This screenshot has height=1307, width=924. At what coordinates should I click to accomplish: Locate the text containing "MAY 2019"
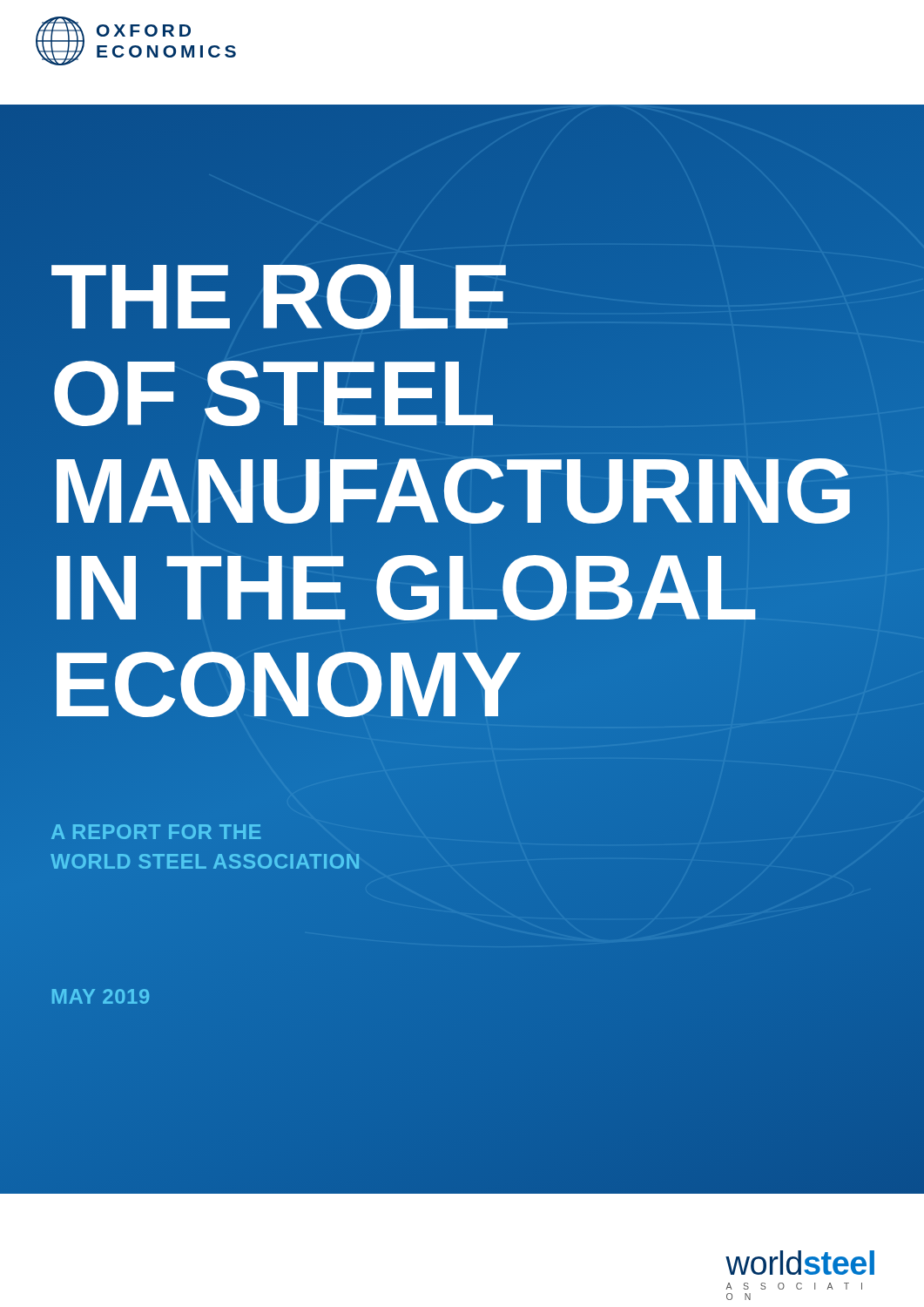pyautogui.click(x=100, y=996)
